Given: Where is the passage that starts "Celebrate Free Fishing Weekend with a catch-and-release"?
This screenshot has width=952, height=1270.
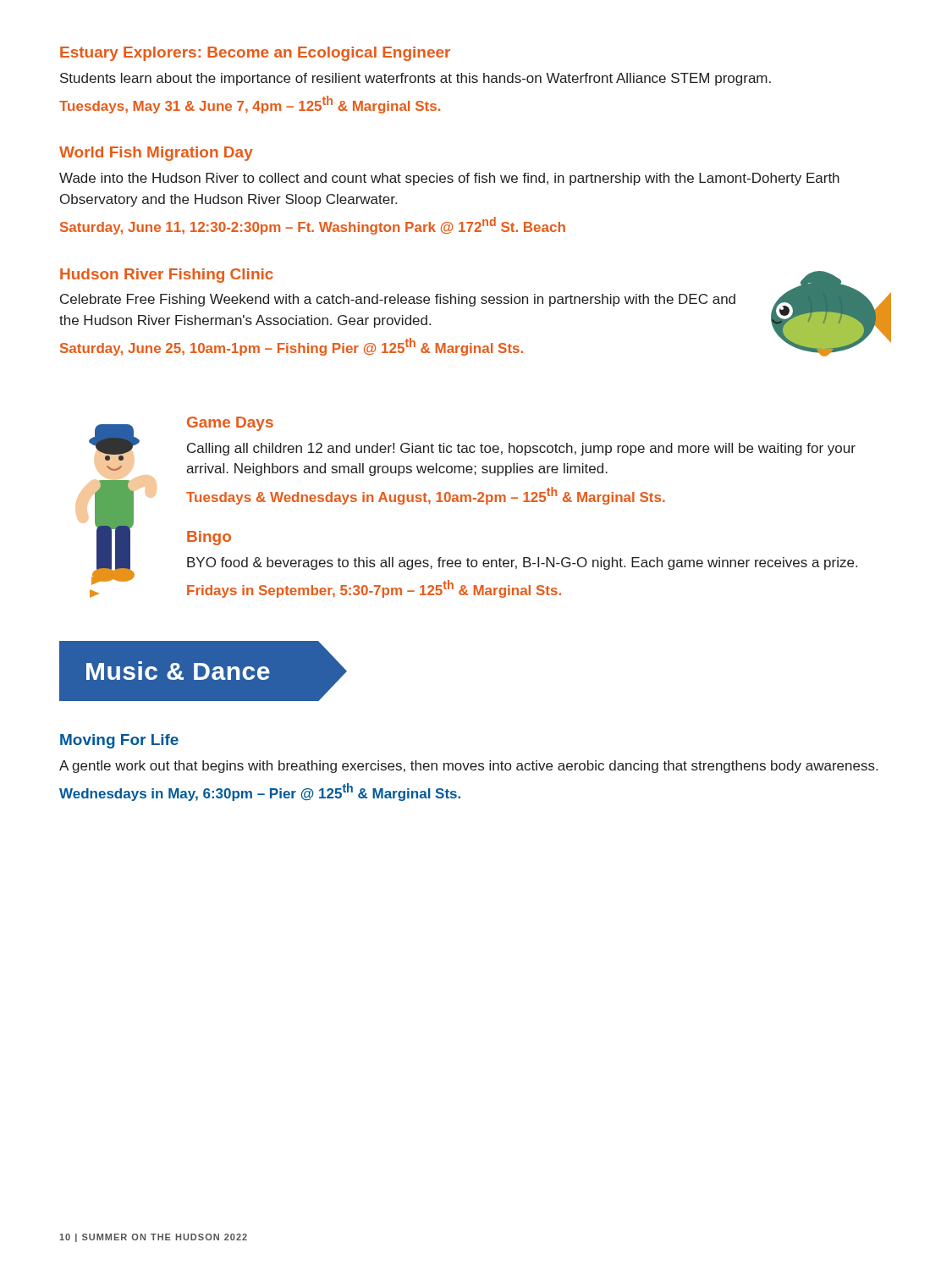Looking at the screenshot, I should (400, 325).
